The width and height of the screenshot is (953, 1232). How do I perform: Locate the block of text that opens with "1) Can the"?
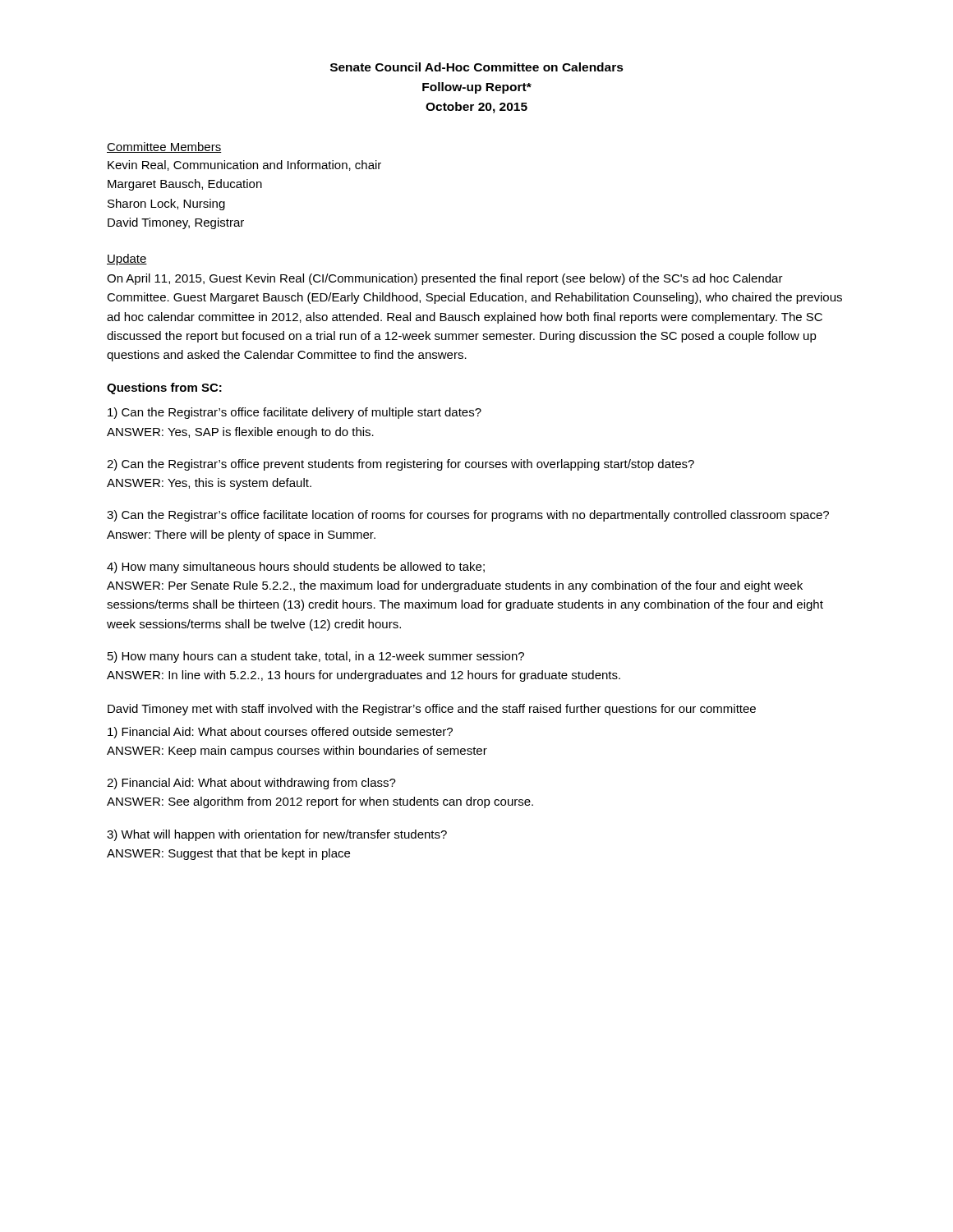pyautogui.click(x=294, y=422)
